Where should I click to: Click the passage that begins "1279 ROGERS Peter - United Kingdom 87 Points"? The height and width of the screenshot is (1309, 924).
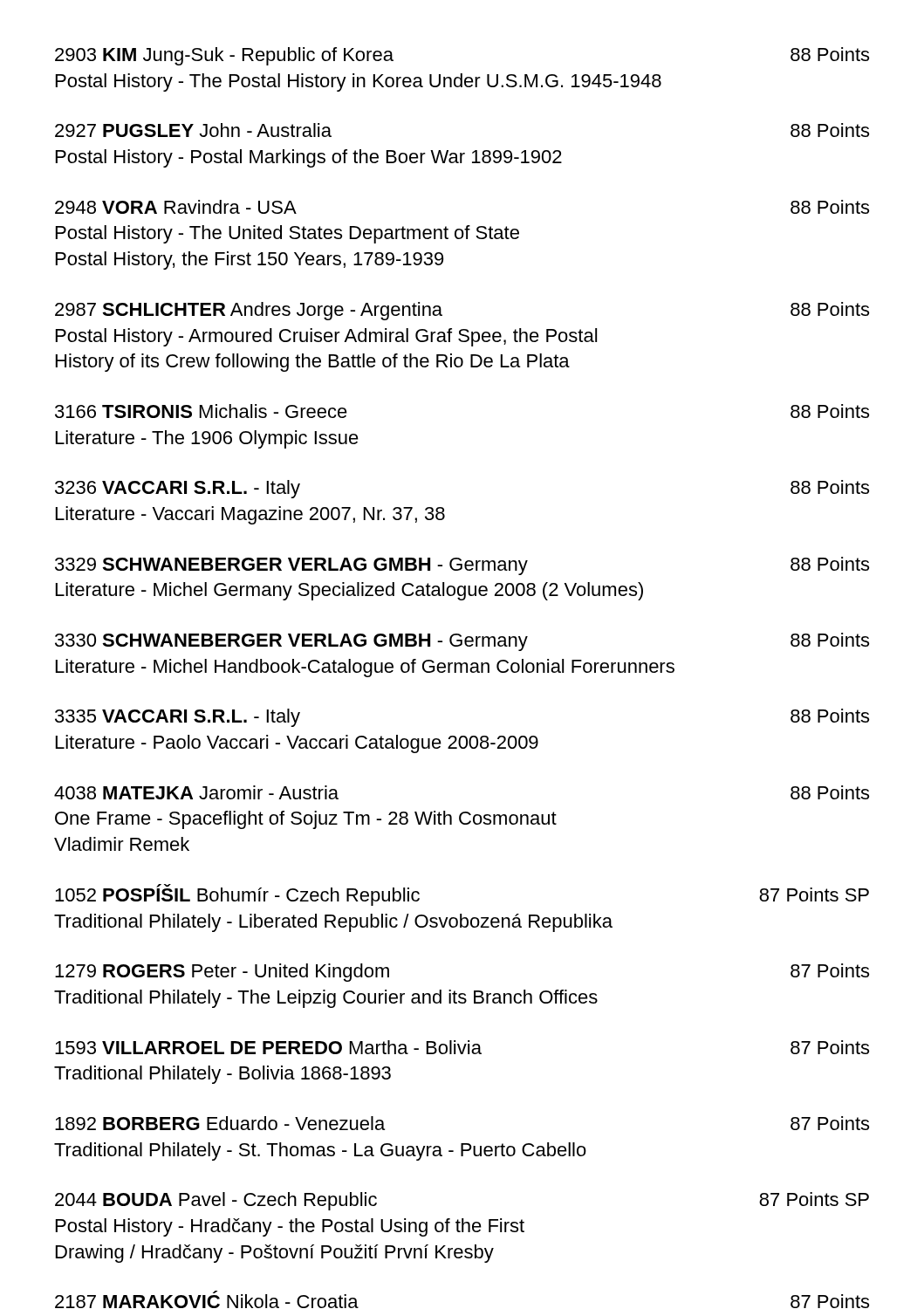(462, 984)
